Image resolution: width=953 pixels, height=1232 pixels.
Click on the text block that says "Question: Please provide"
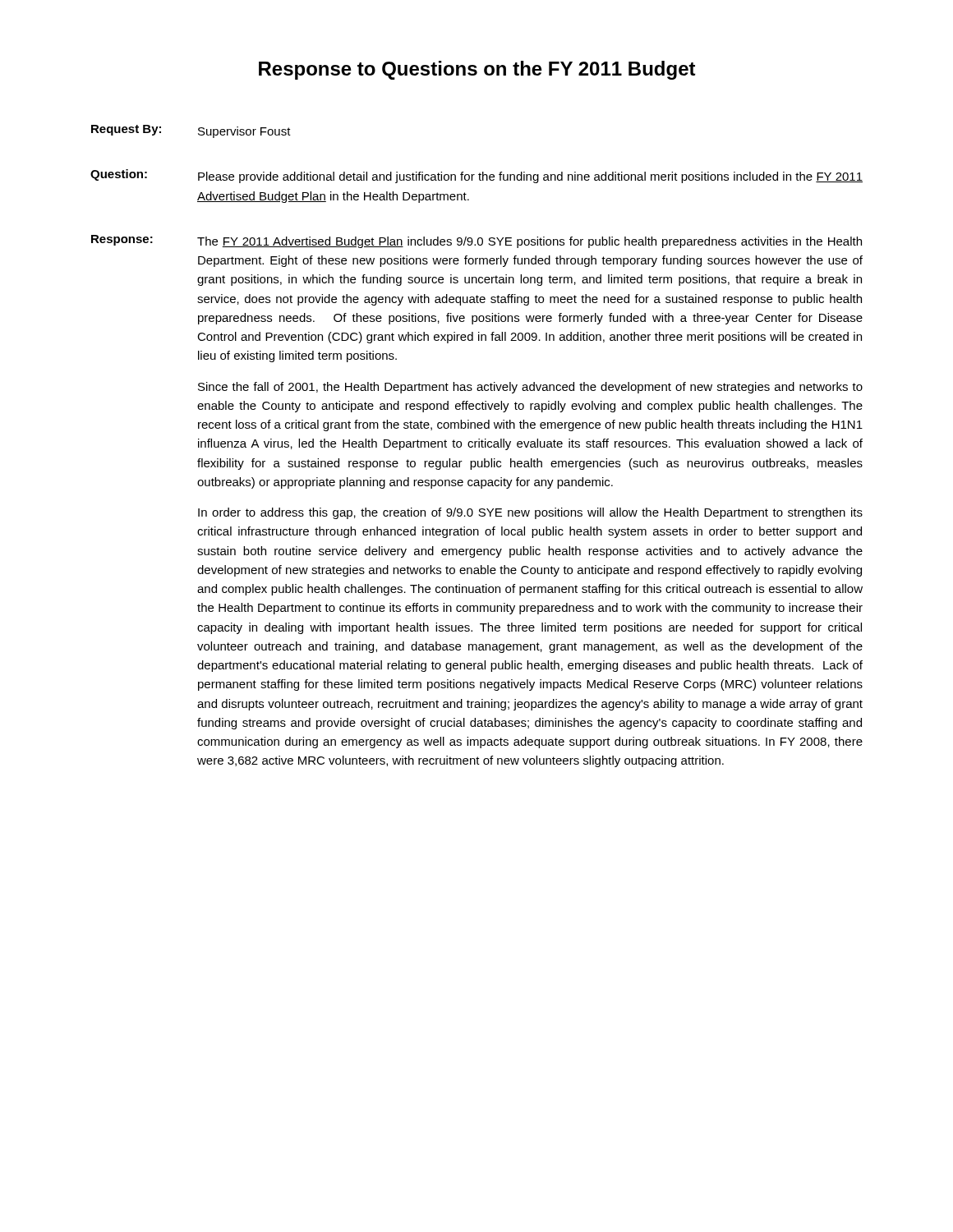pyautogui.click(x=476, y=192)
